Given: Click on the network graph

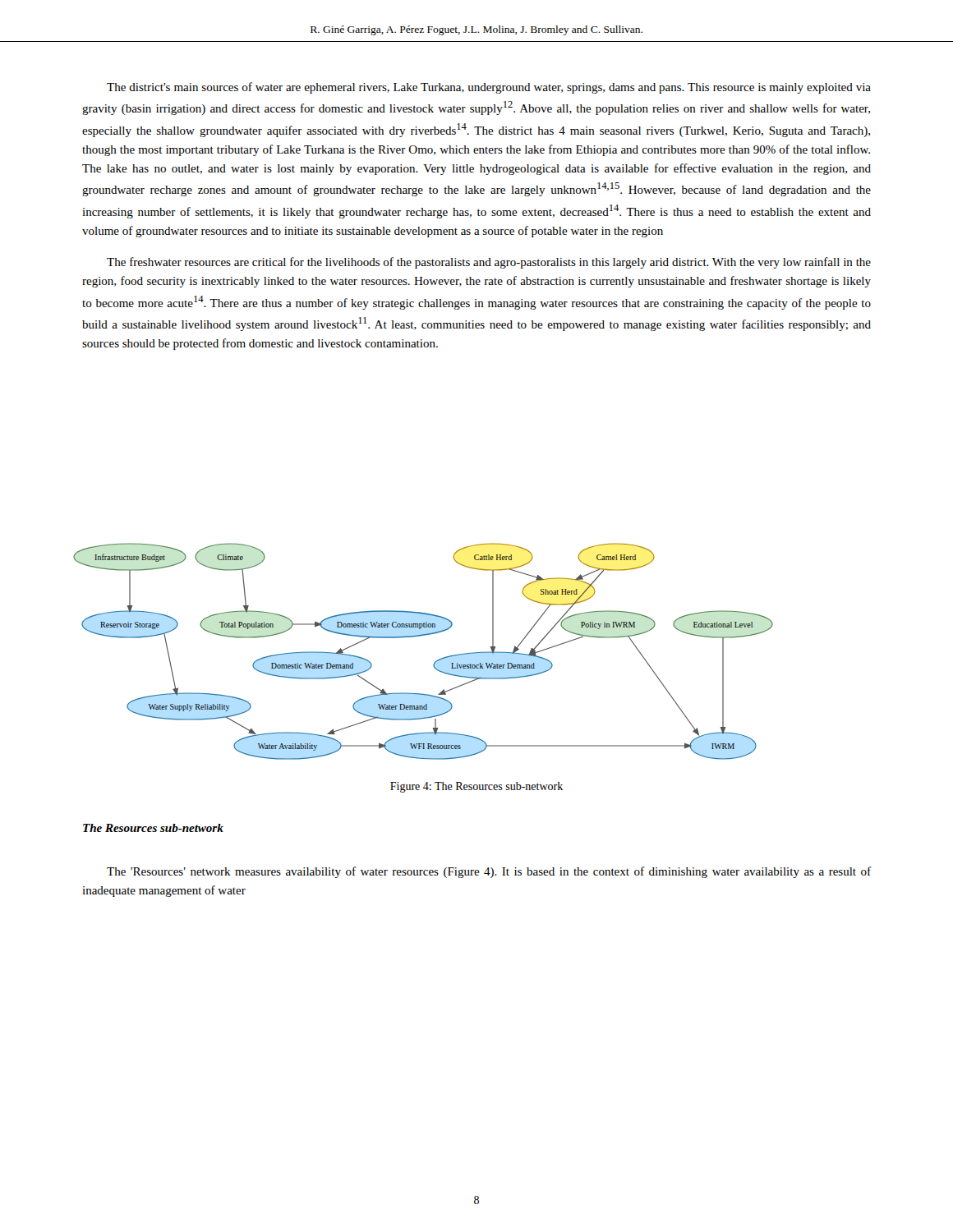Looking at the screenshot, I should 476,649.
